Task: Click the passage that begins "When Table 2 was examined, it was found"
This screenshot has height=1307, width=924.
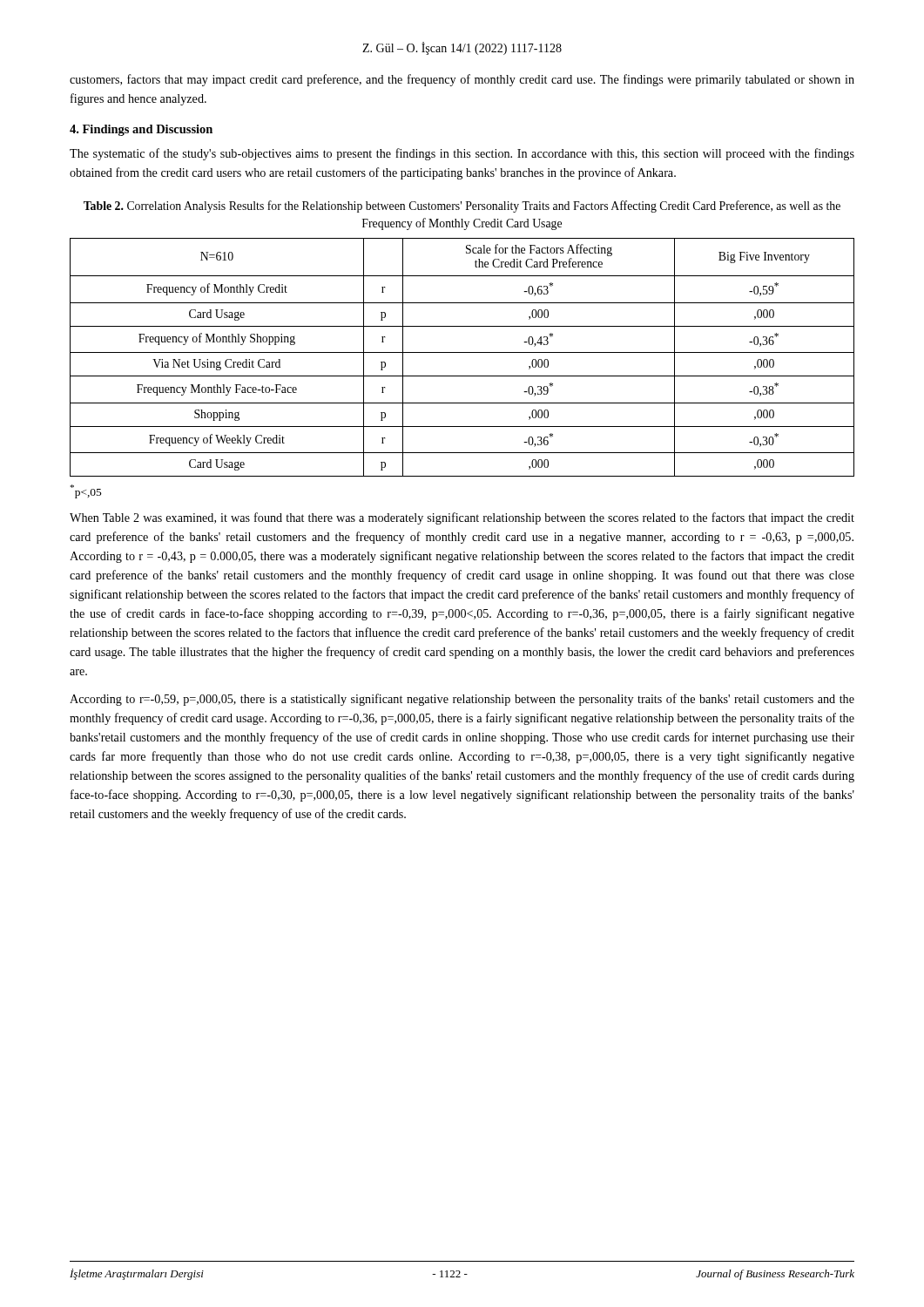Action: pyautogui.click(x=462, y=594)
